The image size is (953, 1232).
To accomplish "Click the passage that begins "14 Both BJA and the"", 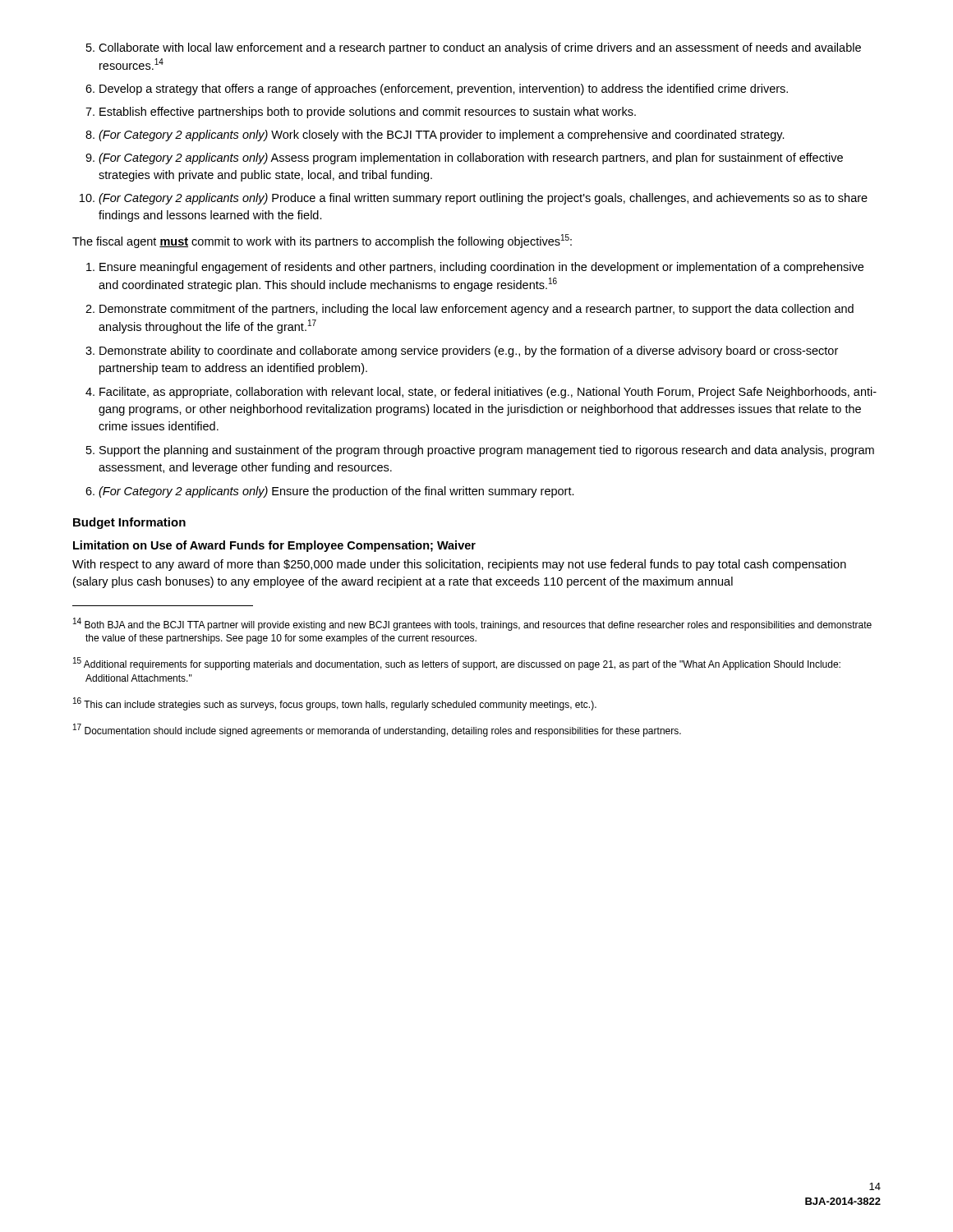I will click(x=476, y=631).
